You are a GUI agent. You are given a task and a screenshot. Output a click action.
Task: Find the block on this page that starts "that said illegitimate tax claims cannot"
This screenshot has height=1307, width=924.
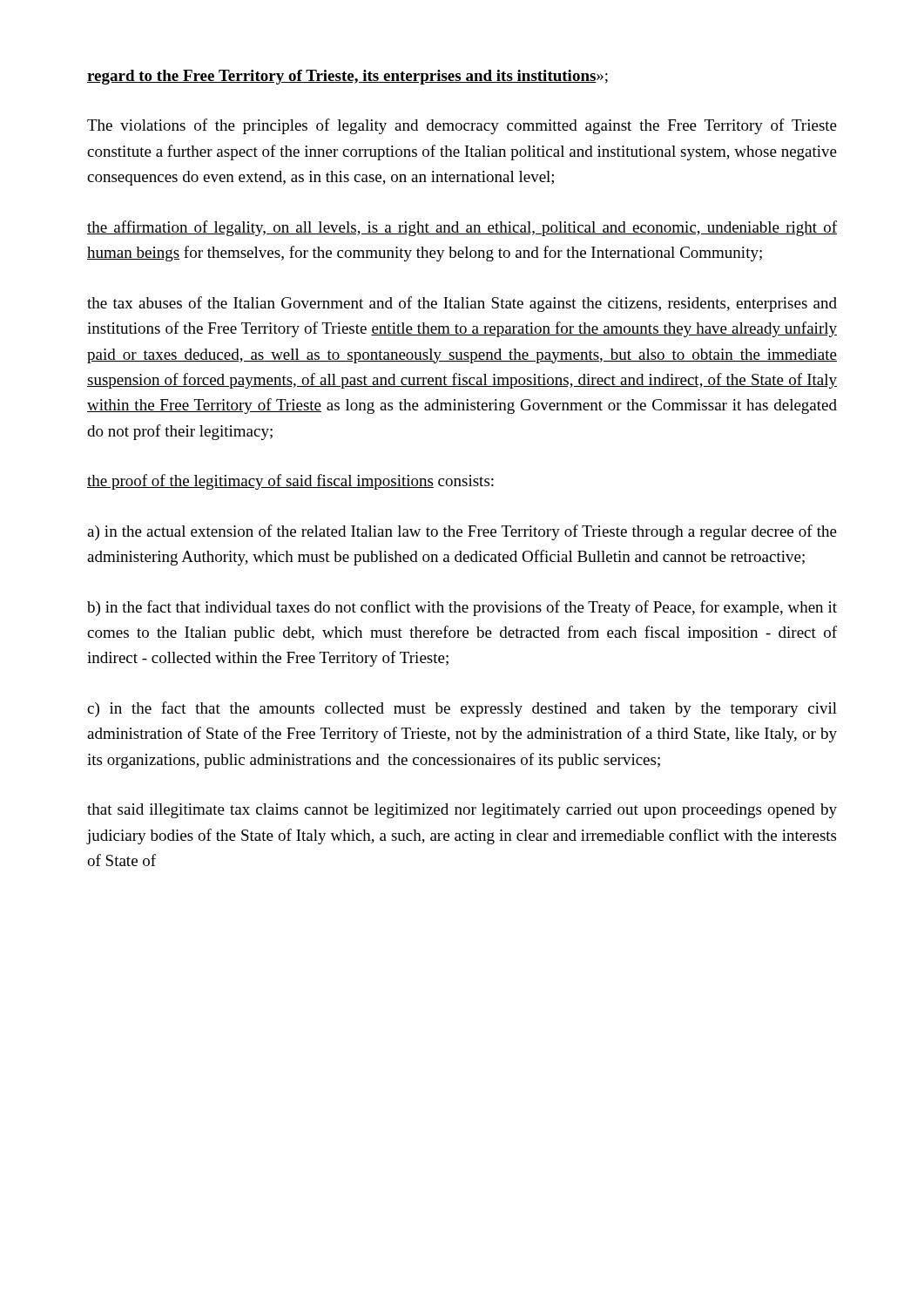tap(462, 835)
